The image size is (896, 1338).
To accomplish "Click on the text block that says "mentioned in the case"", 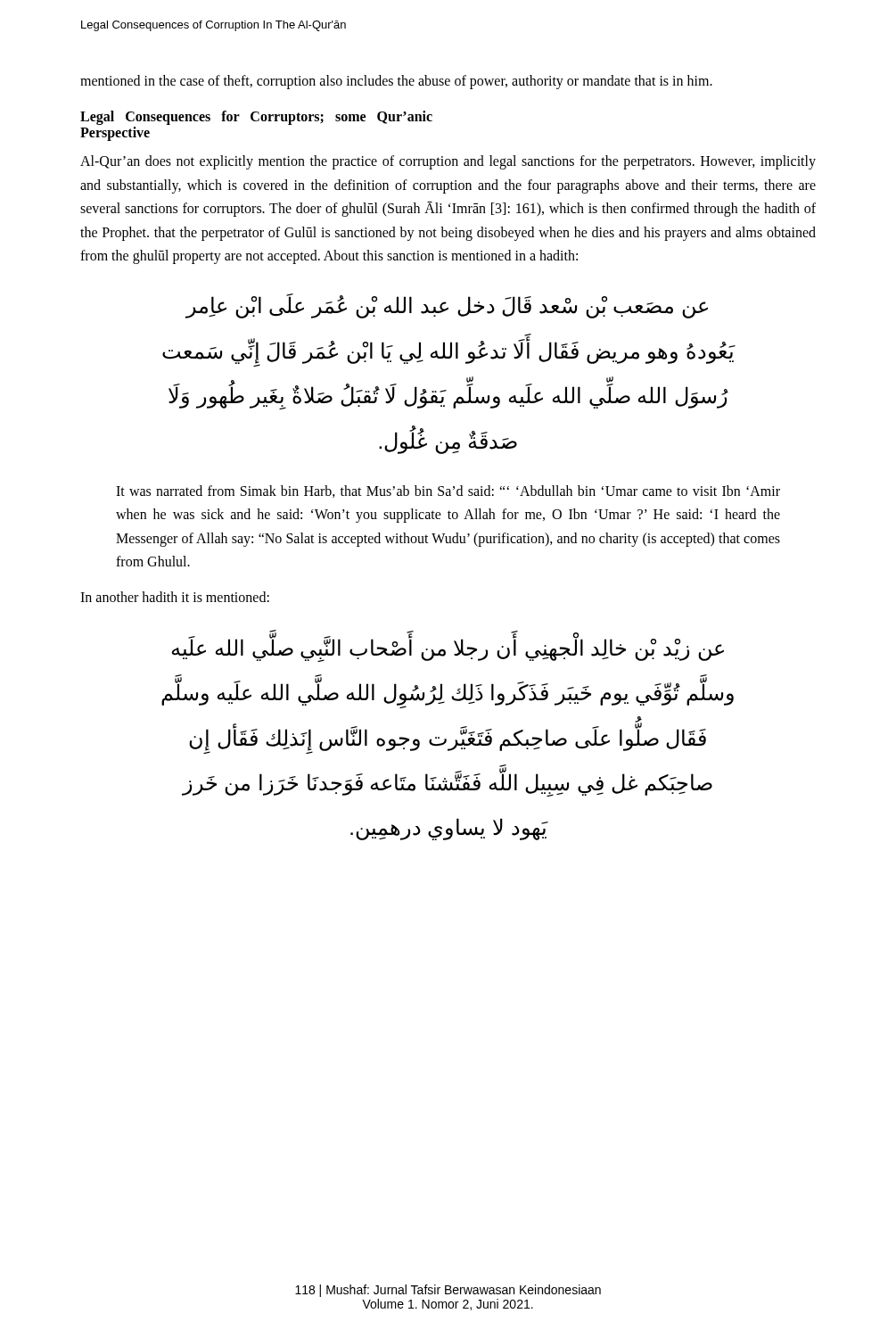I will tap(396, 81).
